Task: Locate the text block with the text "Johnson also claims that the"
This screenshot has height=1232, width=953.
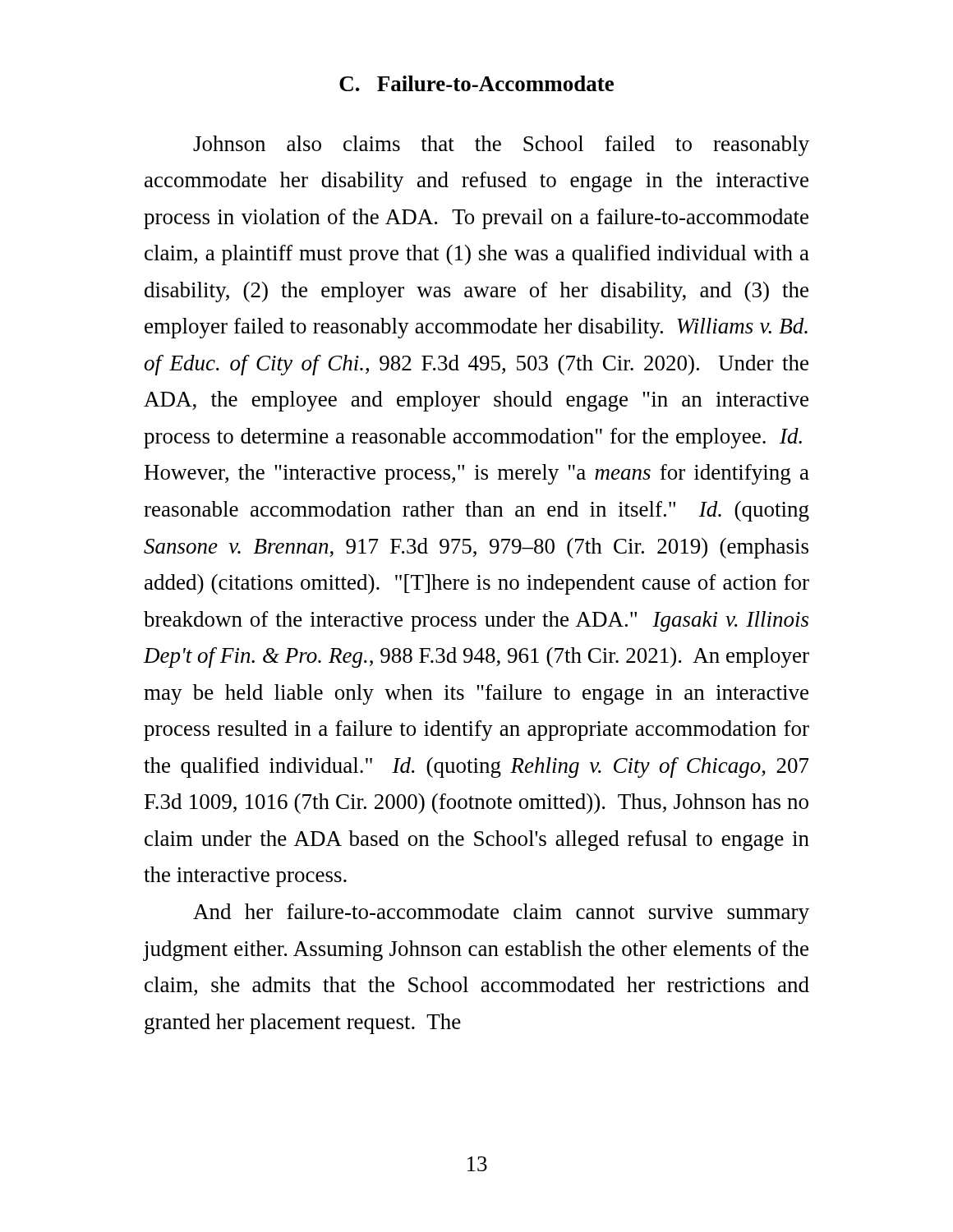Action: (x=476, y=509)
